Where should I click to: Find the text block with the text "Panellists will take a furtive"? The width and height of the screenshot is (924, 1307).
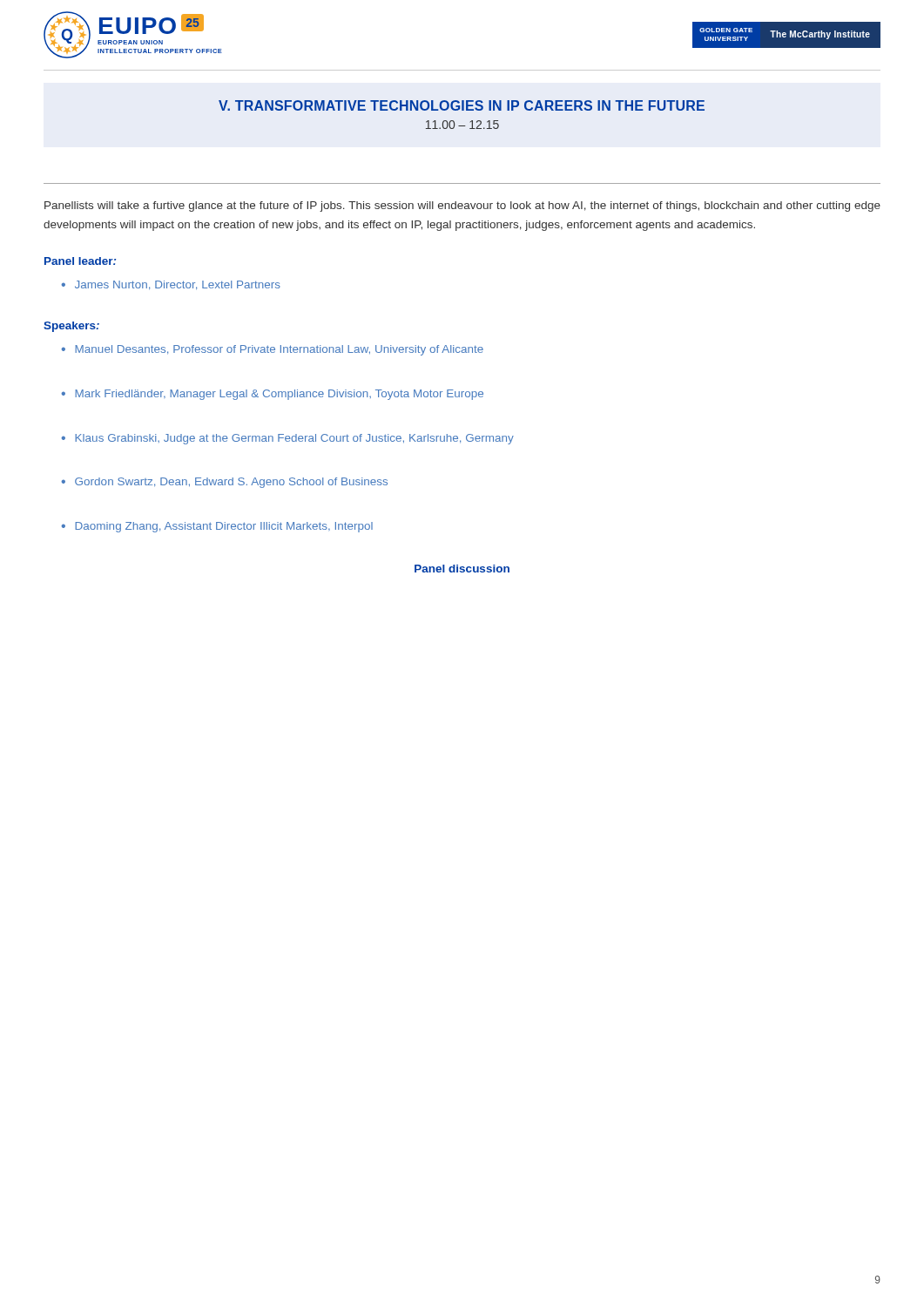[462, 215]
